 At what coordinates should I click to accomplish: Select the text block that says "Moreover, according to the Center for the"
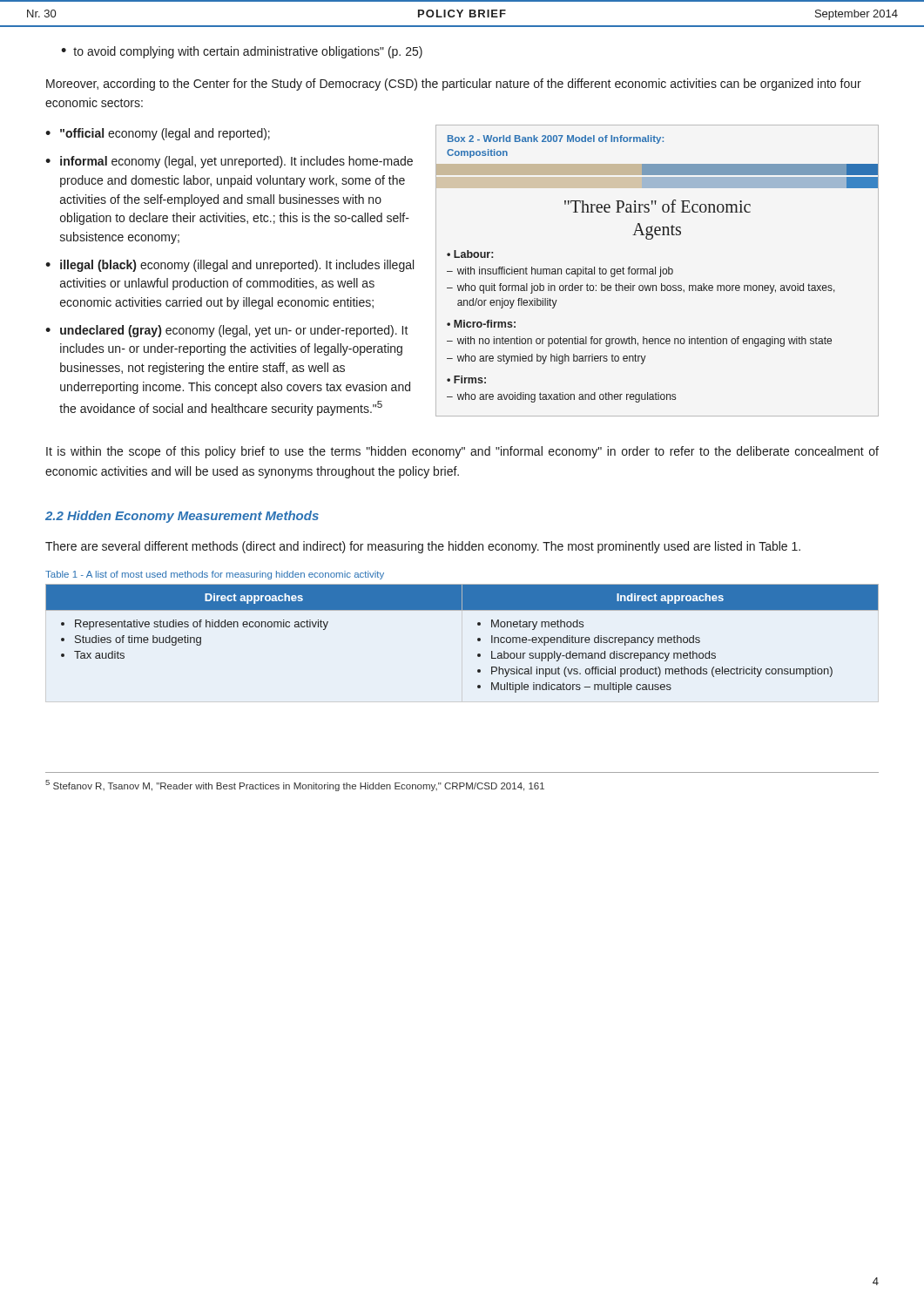[453, 93]
